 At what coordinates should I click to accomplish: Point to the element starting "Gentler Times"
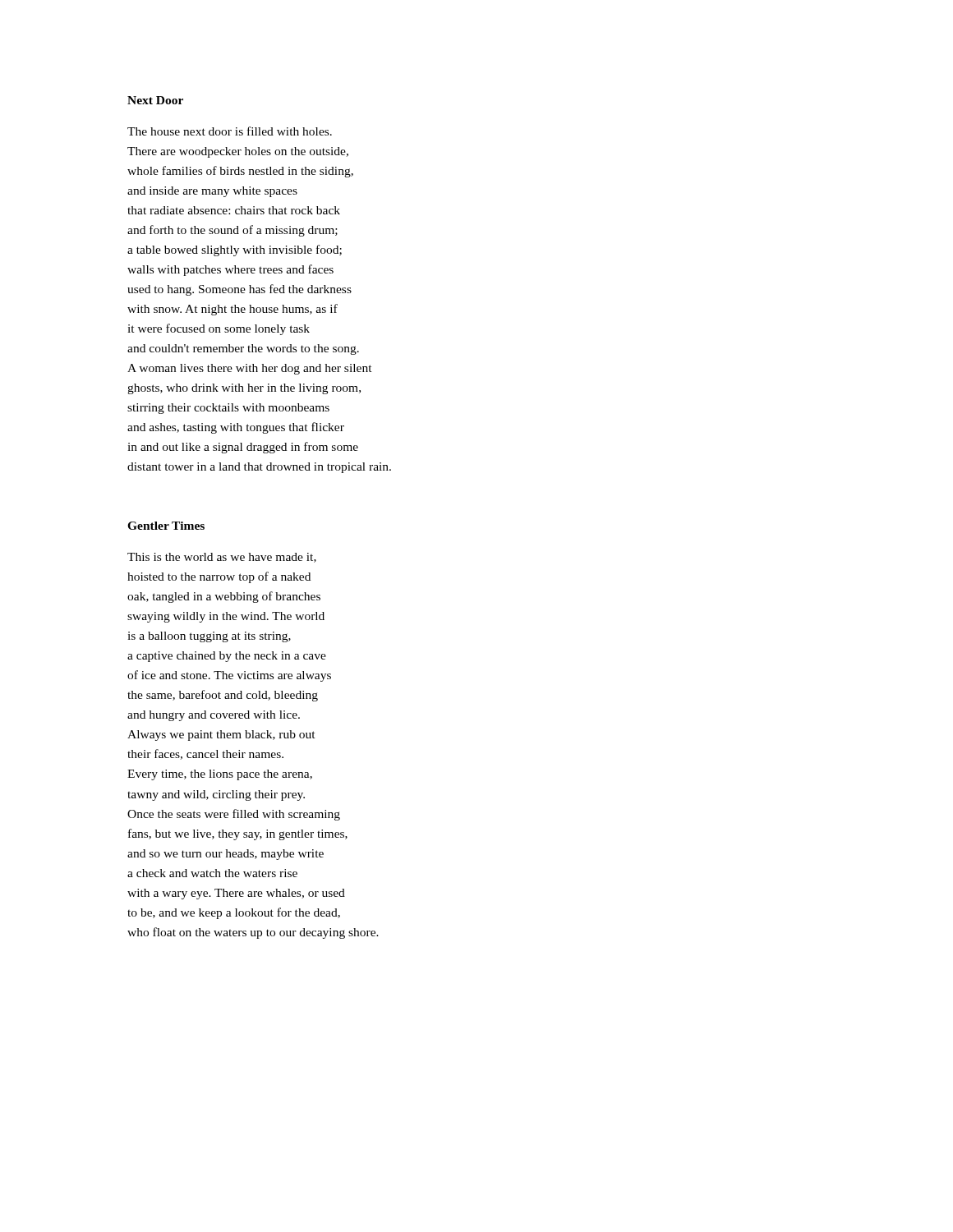coord(166,526)
